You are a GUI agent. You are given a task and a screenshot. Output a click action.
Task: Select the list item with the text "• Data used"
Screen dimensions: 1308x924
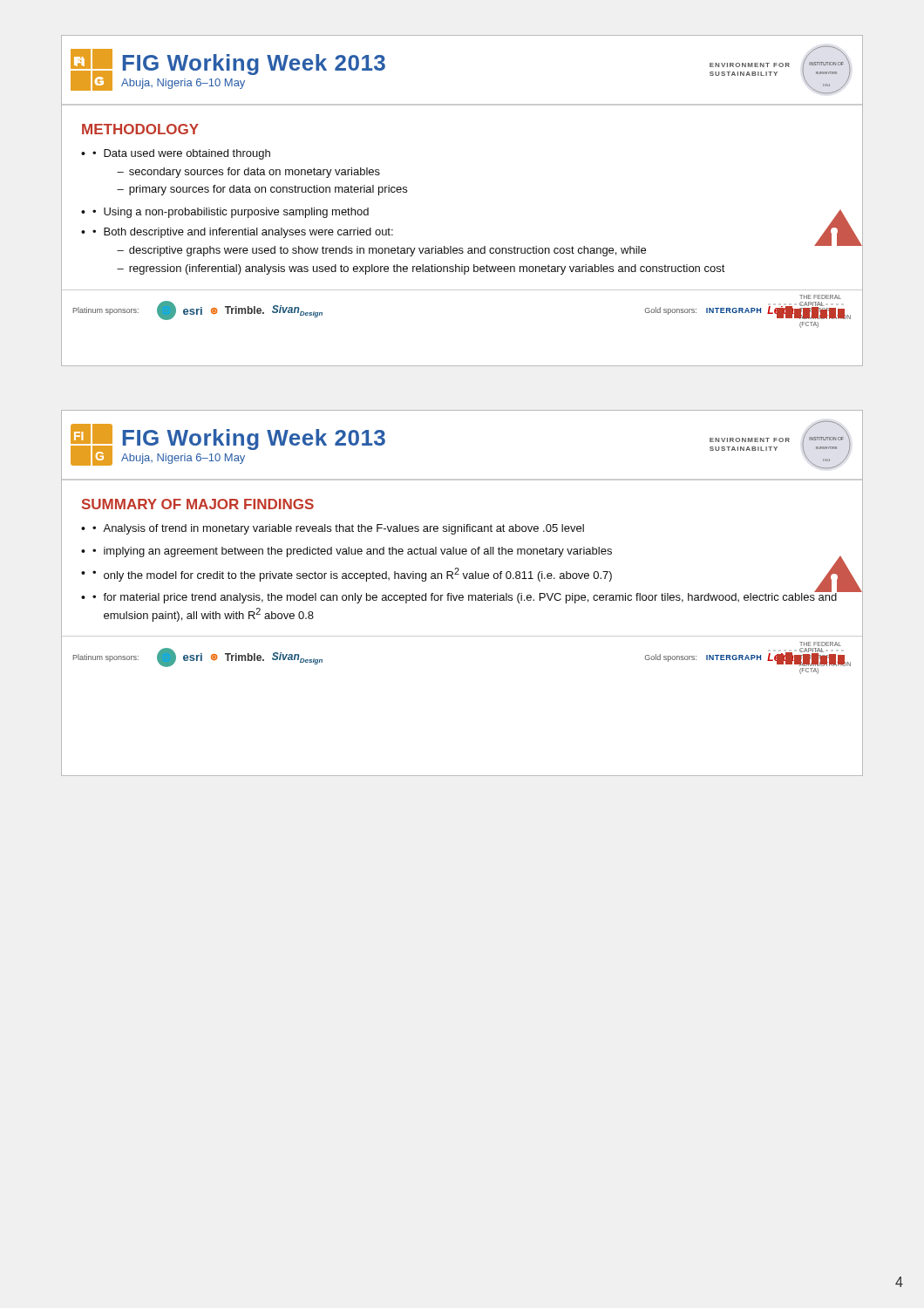(x=250, y=173)
